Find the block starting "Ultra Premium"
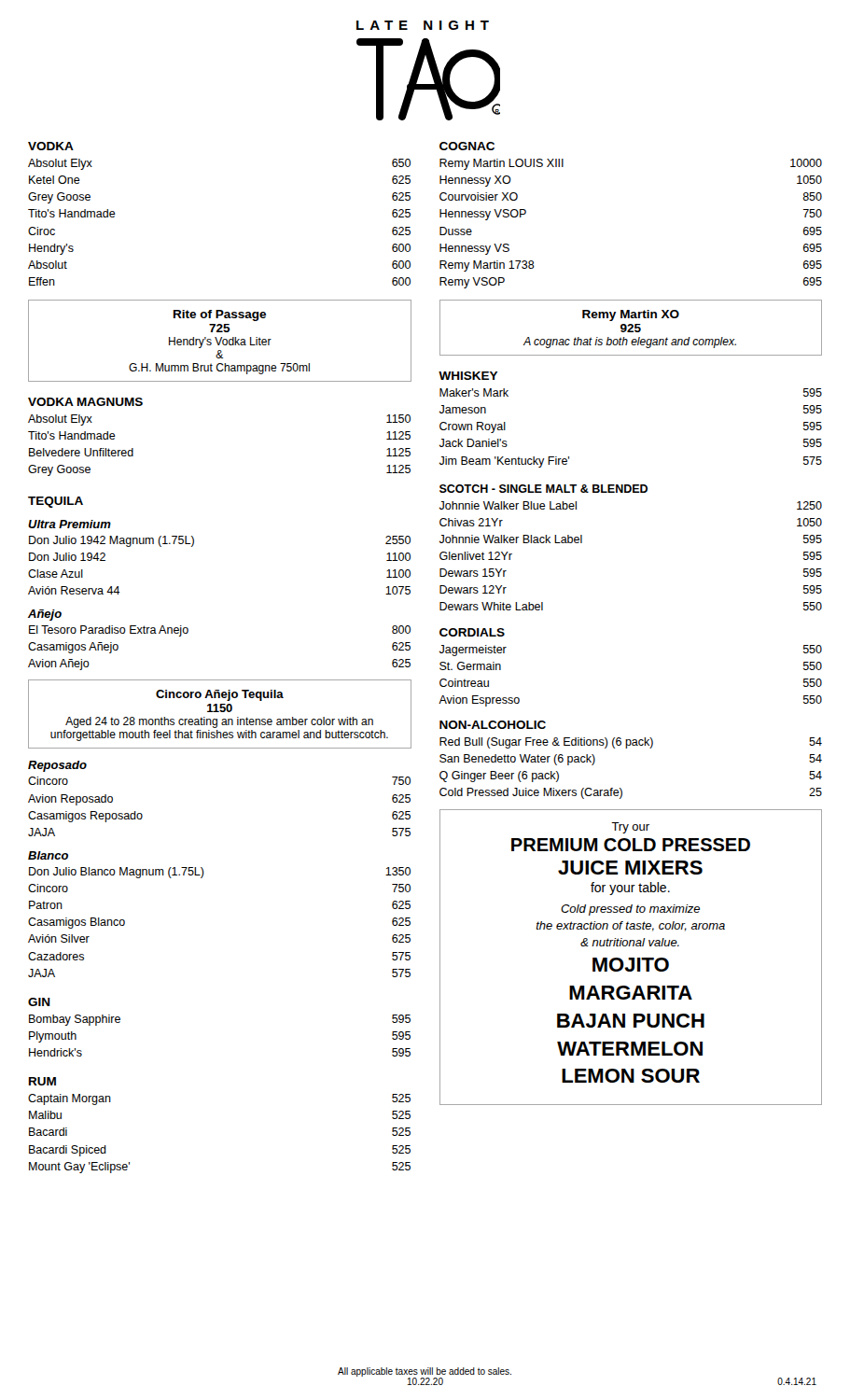Image resolution: width=850 pixels, height=1400 pixels. (x=69, y=524)
